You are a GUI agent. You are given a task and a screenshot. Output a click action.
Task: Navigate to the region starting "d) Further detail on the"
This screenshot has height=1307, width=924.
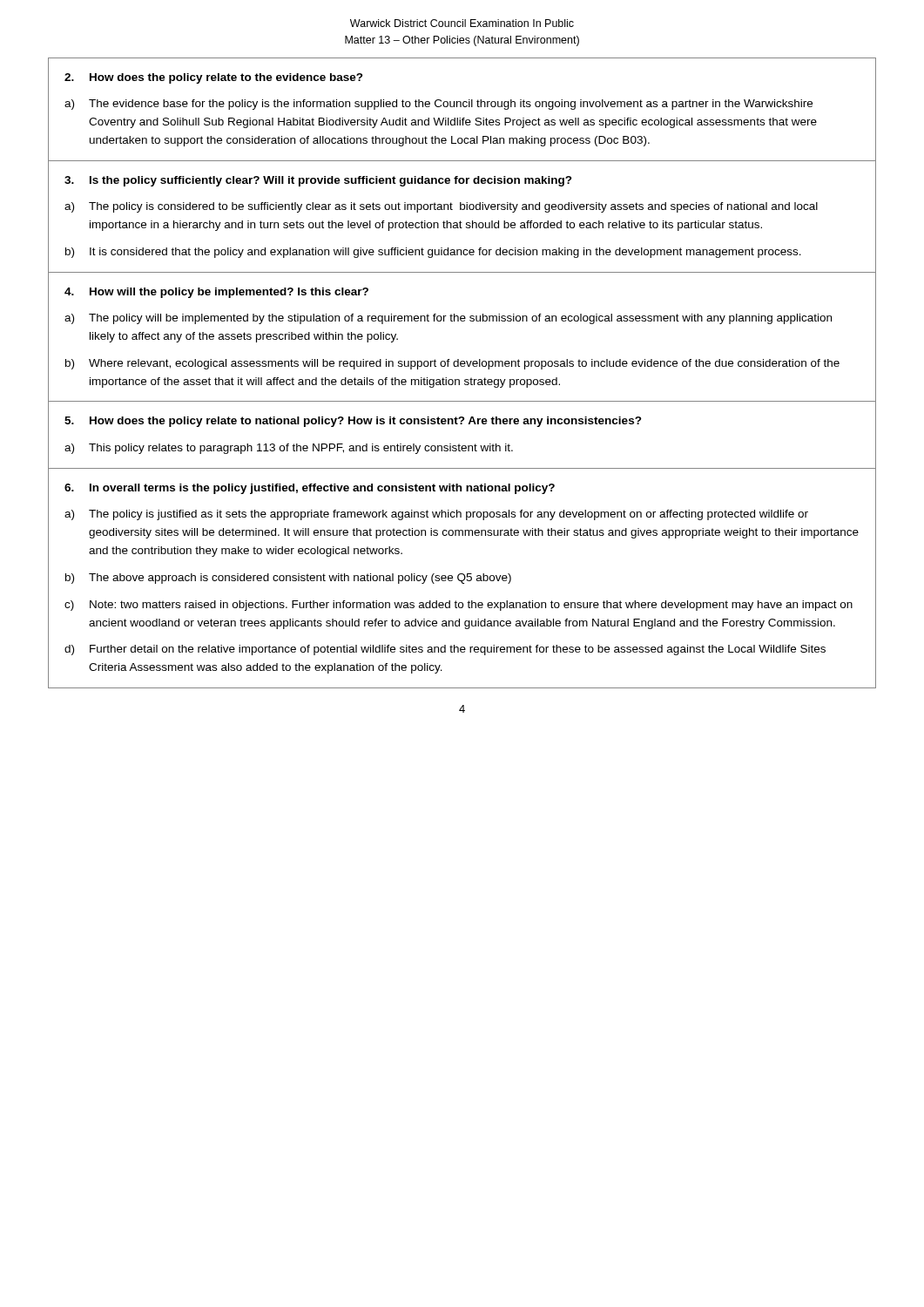462,659
